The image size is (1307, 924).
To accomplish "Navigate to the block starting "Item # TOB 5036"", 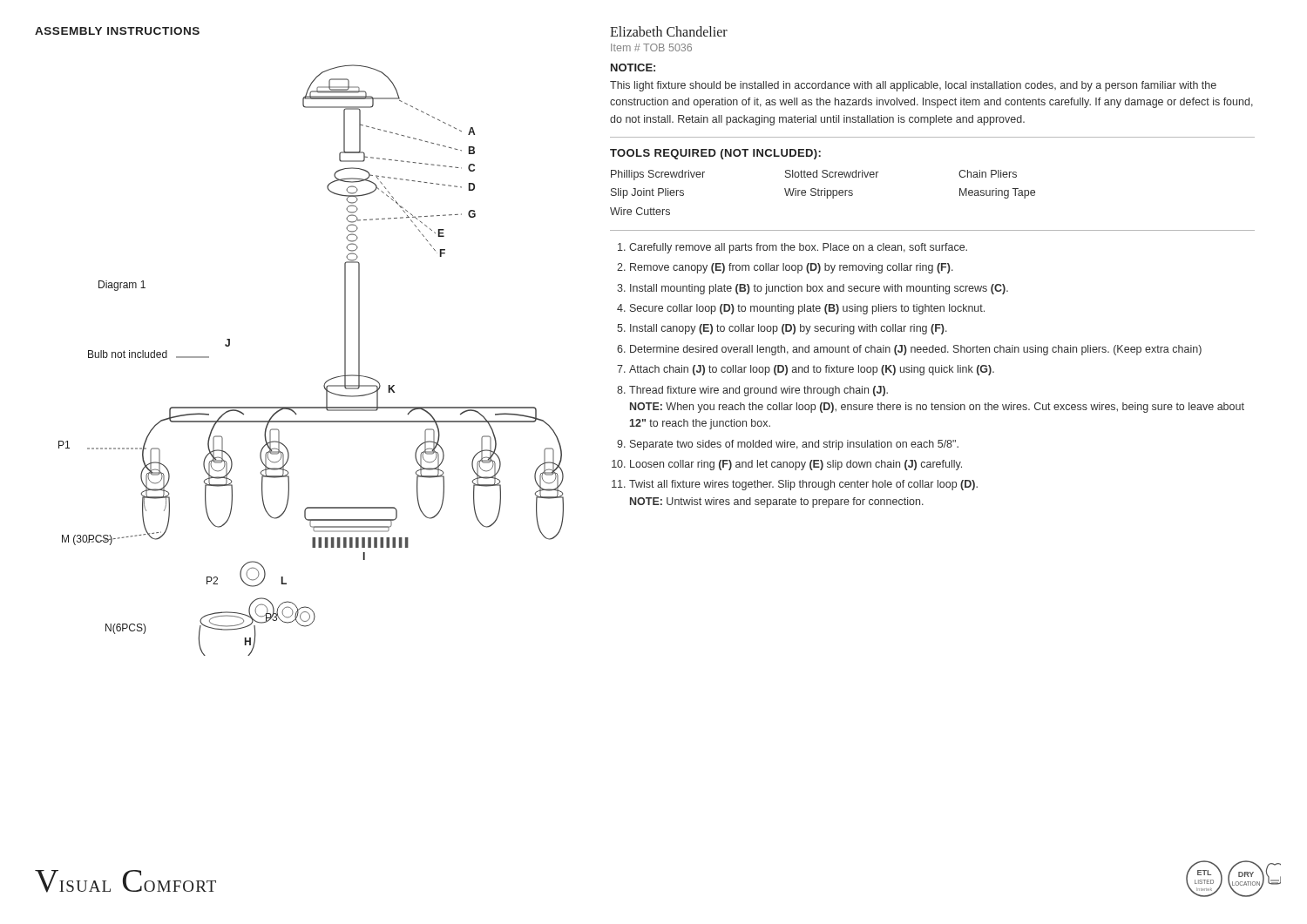I will click(x=651, y=48).
